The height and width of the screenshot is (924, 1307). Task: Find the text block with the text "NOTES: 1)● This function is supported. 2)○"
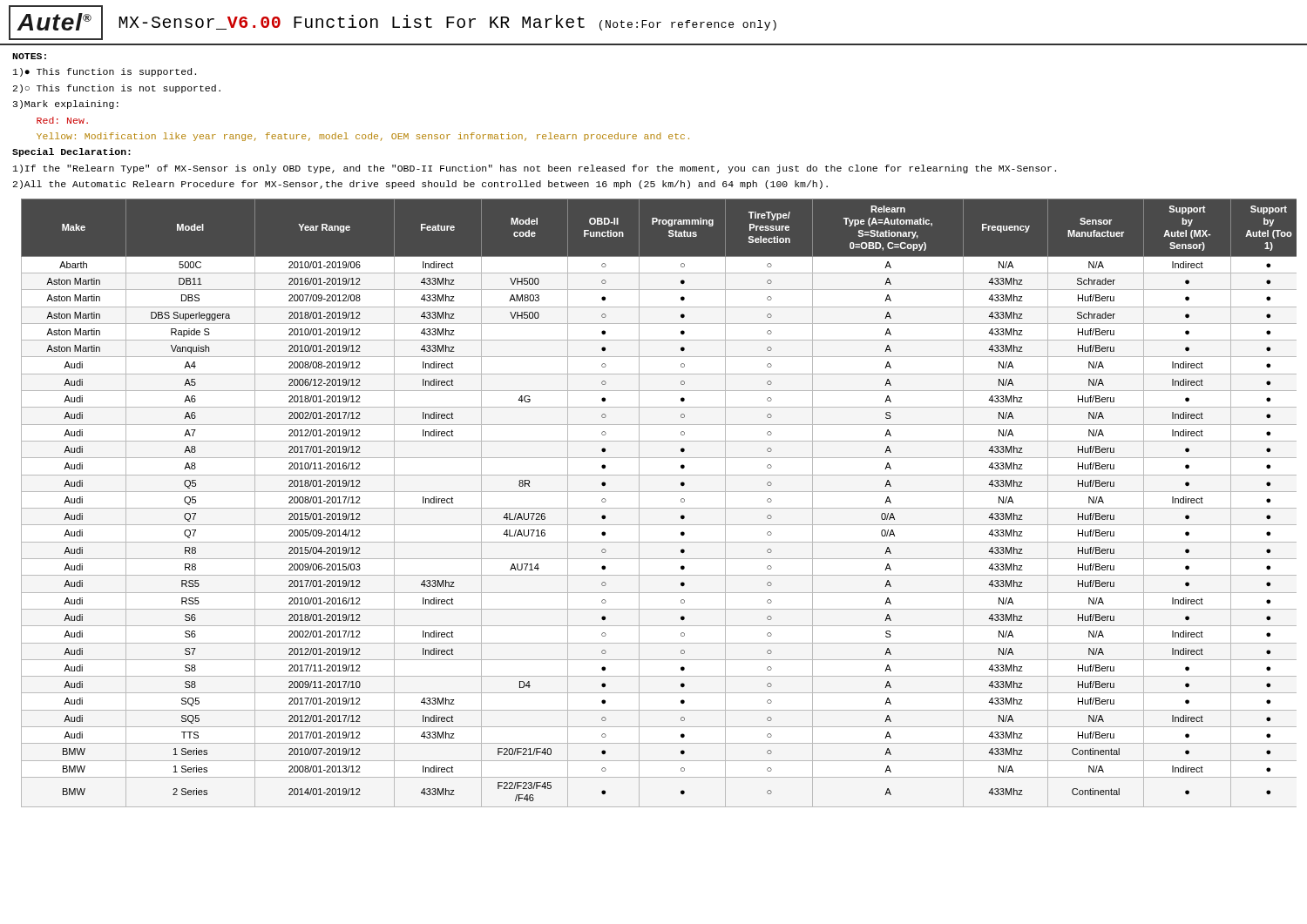click(29, 56)
